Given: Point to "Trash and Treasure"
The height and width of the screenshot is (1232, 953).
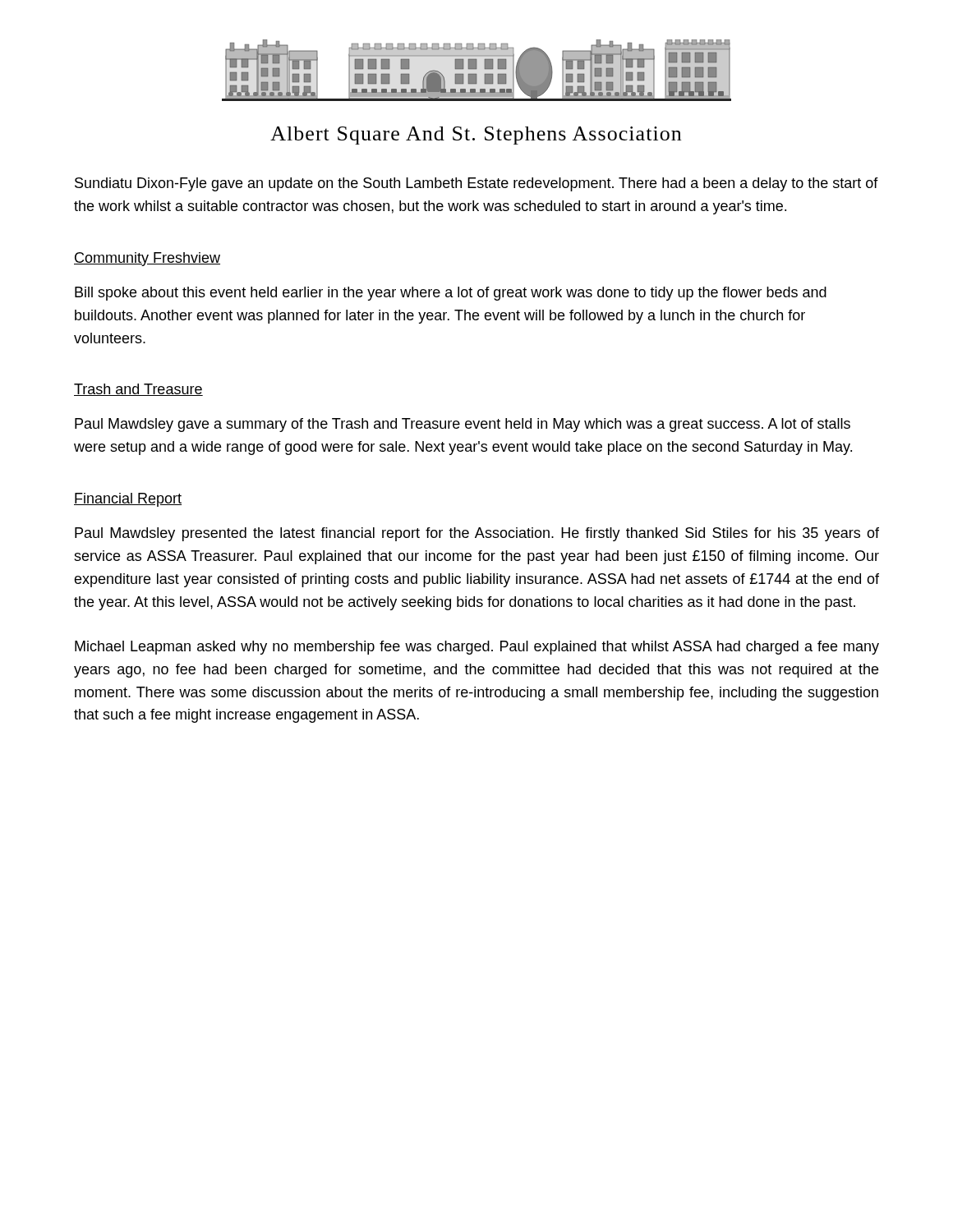Looking at the screenshot, I should click(138, 390).
